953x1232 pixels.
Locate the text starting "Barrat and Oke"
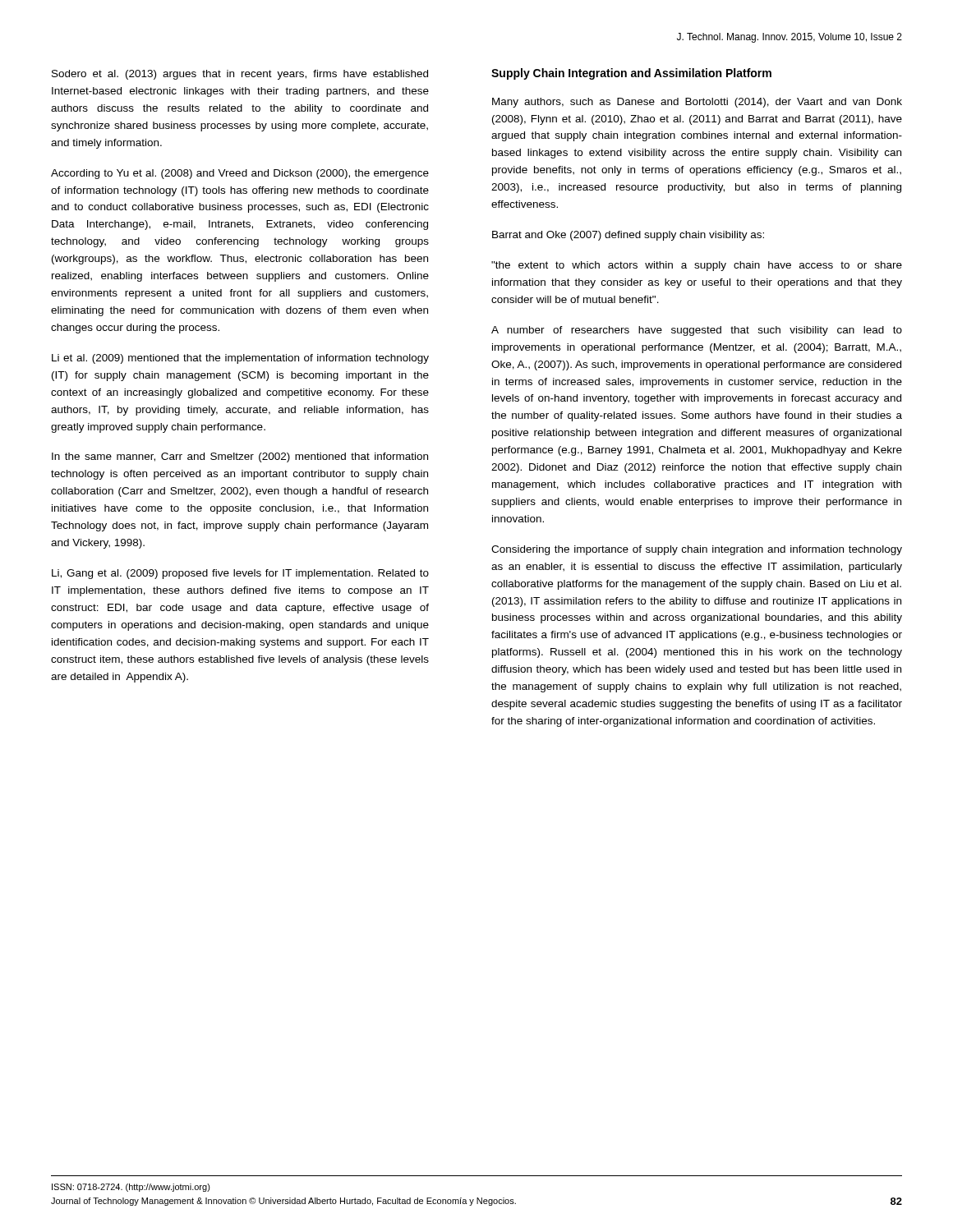tap(628, 235)
